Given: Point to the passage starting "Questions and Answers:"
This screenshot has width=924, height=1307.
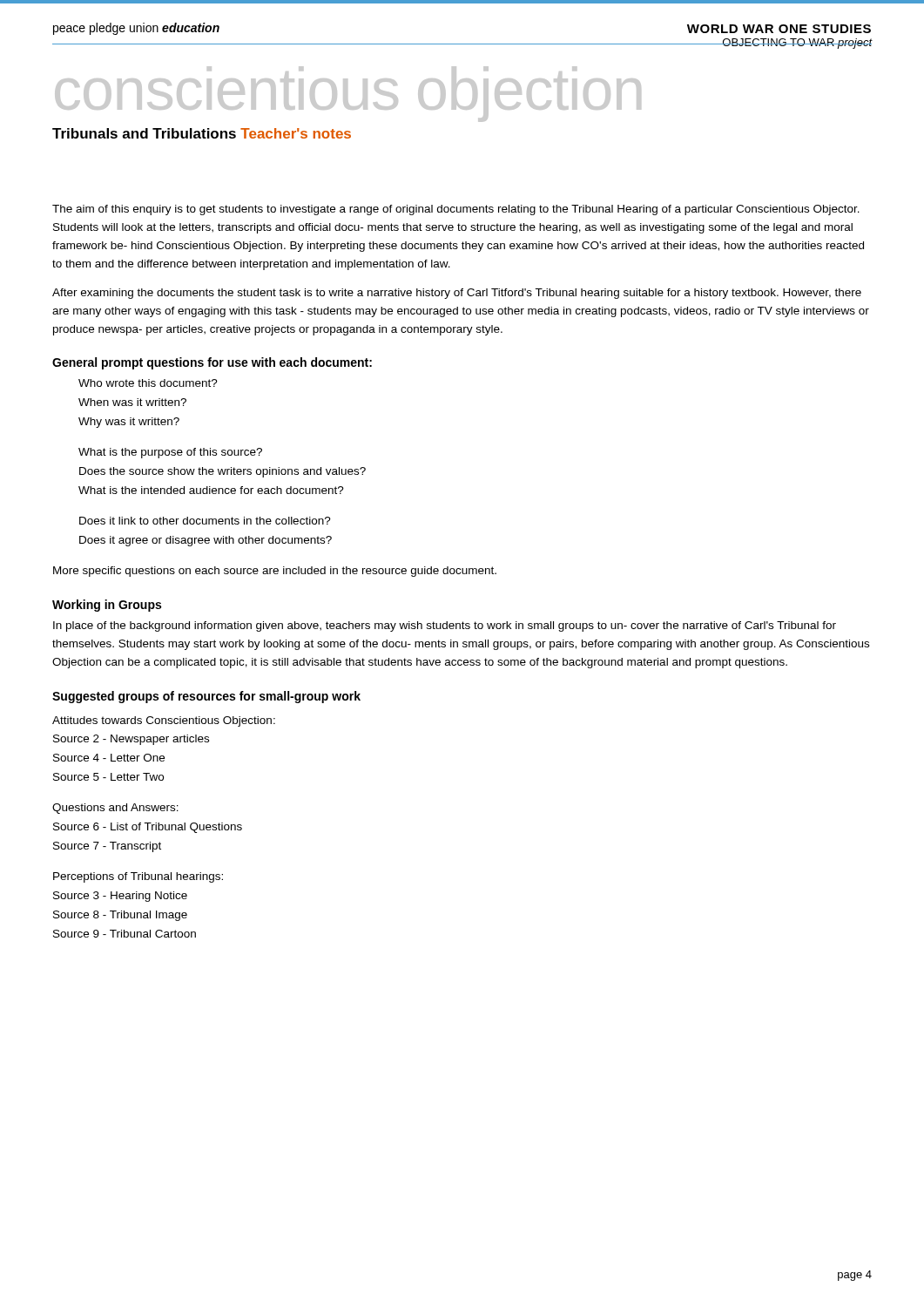Looking at the screenshot, I should tap(116, 807).
